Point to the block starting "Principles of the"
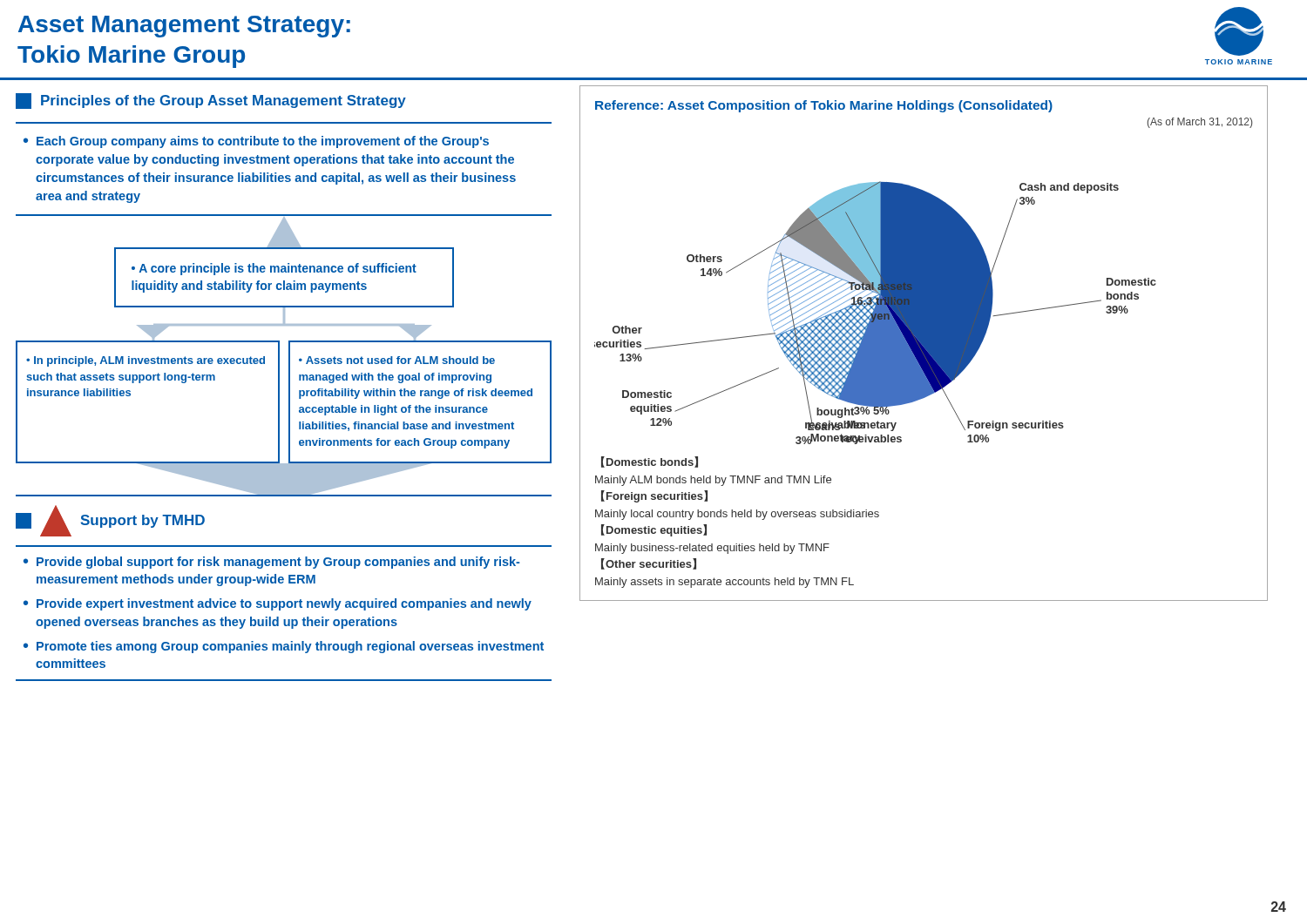This screenshot has width=1307, height=924. coord(211,101)
